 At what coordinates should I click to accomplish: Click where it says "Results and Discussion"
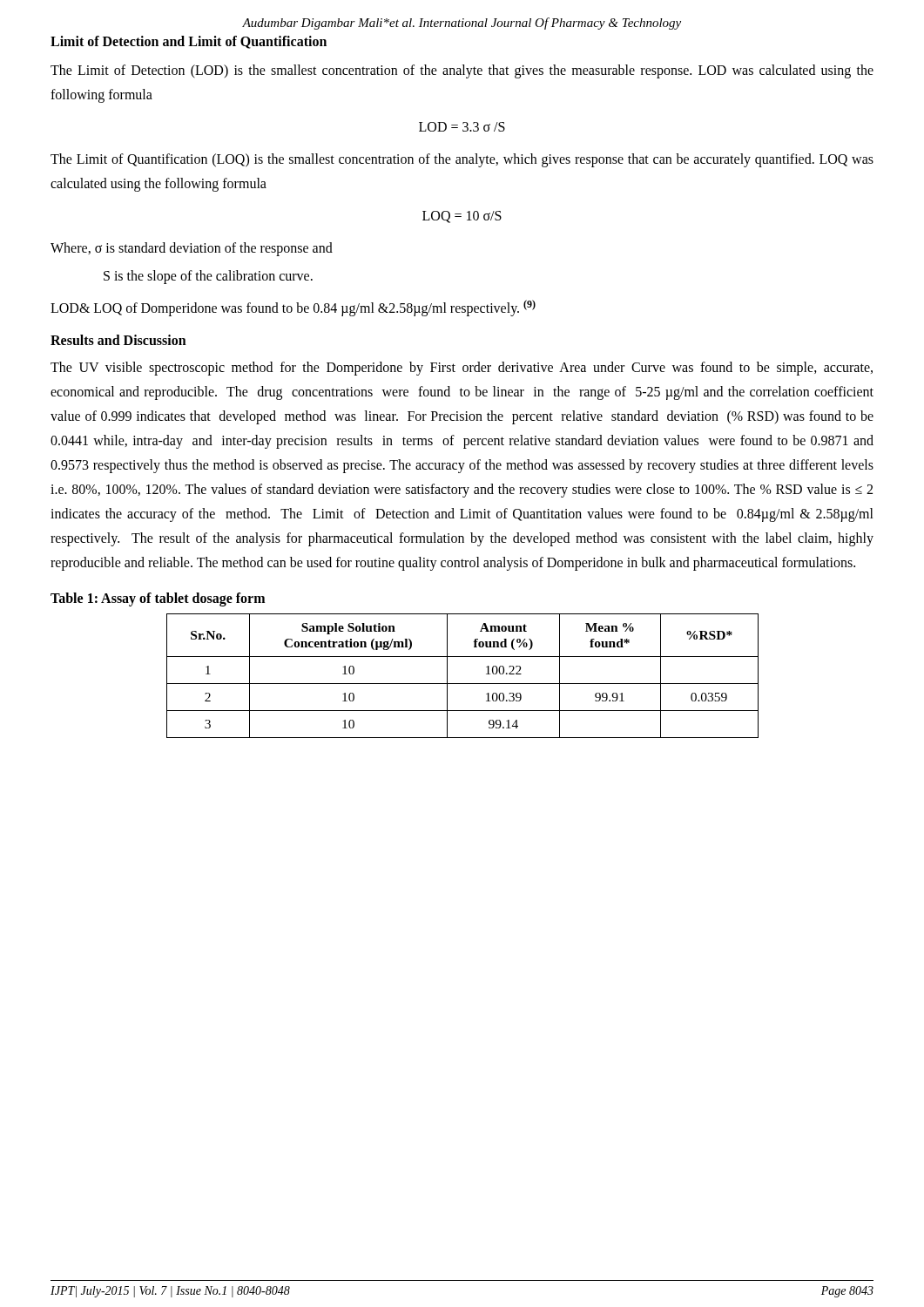(118, 341)
